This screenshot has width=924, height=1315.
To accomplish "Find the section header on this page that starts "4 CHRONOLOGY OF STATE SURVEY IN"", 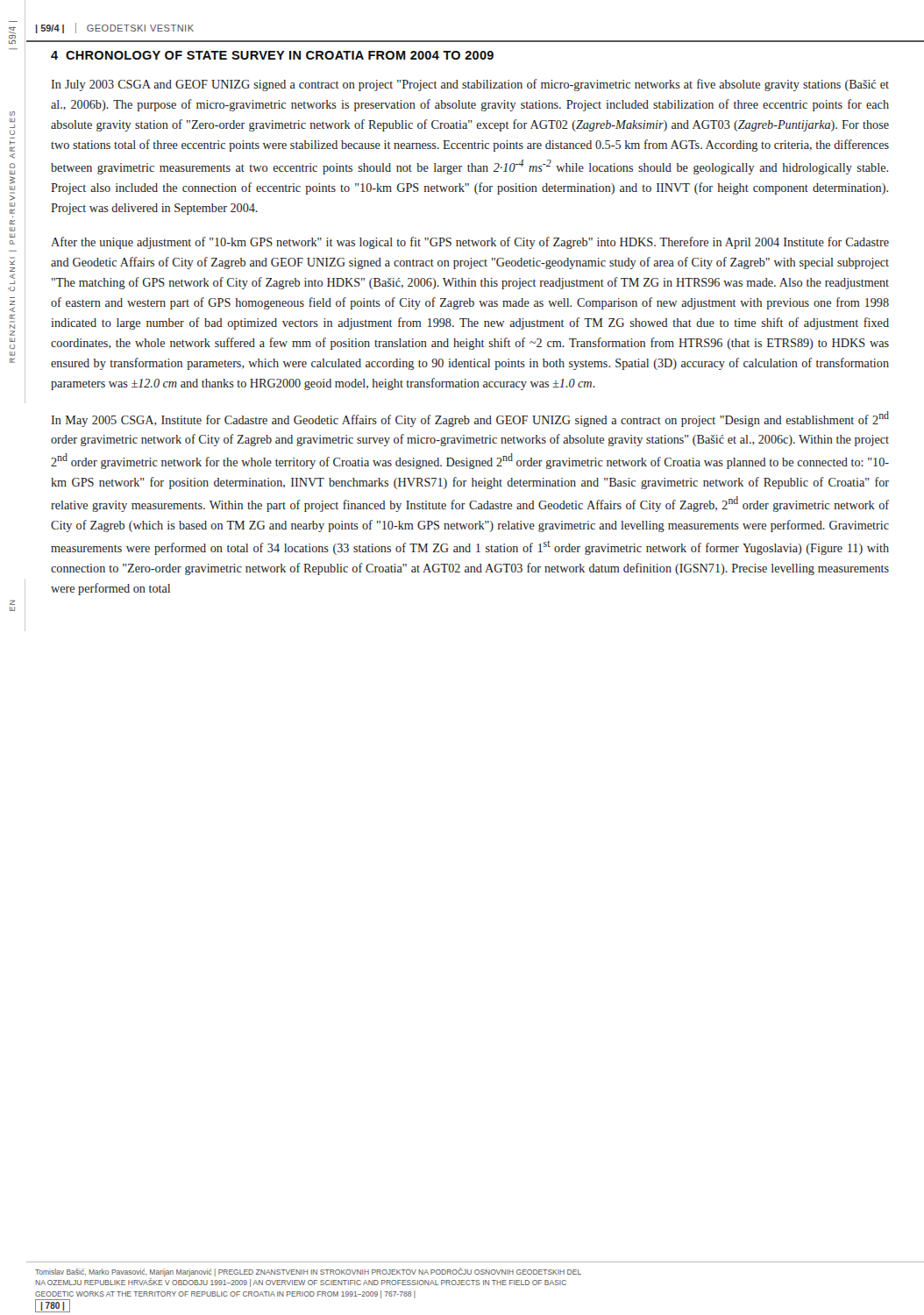I will [x=272, y=55].
